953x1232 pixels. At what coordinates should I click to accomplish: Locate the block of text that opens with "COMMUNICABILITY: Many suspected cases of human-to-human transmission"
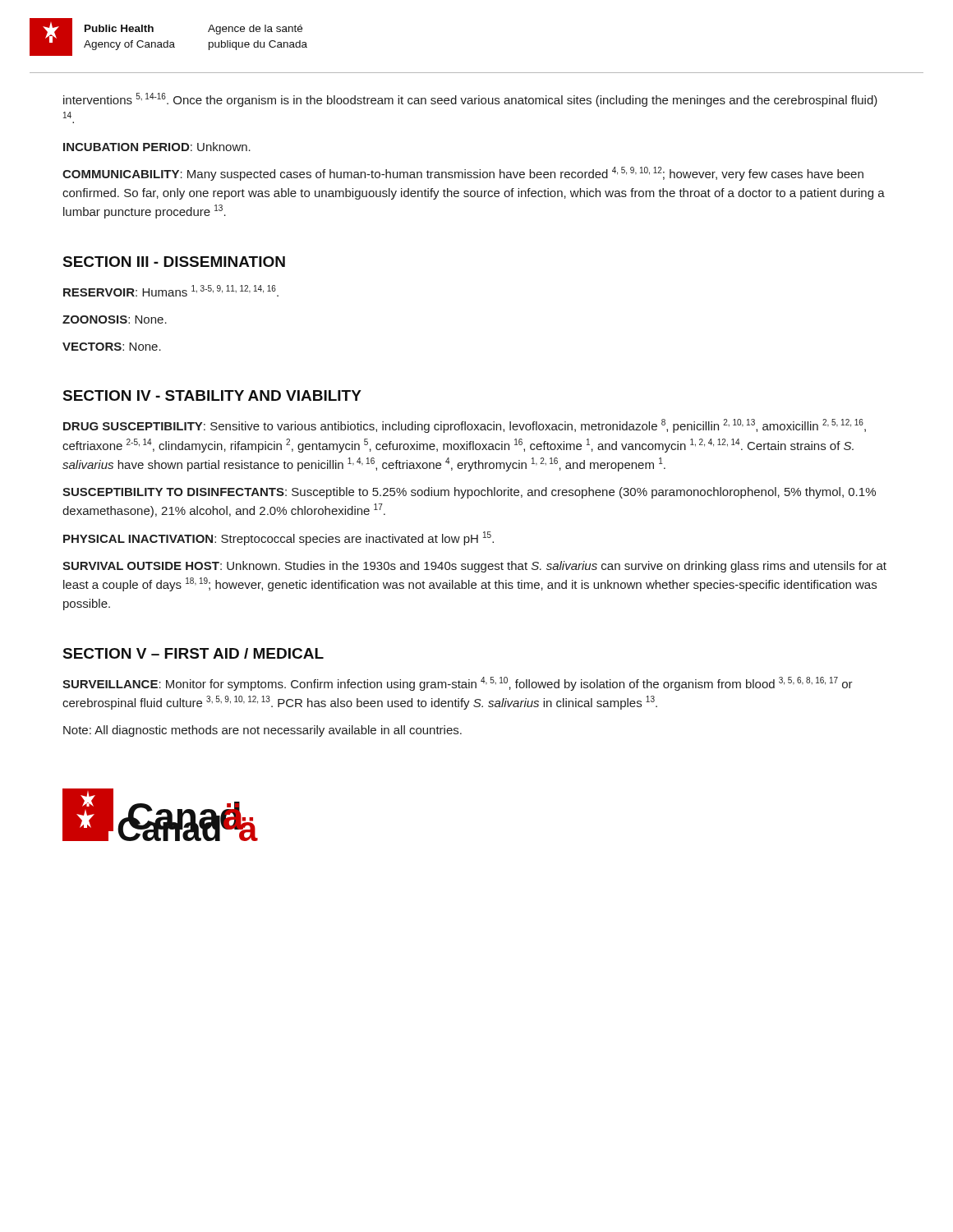tap(473, 192)
